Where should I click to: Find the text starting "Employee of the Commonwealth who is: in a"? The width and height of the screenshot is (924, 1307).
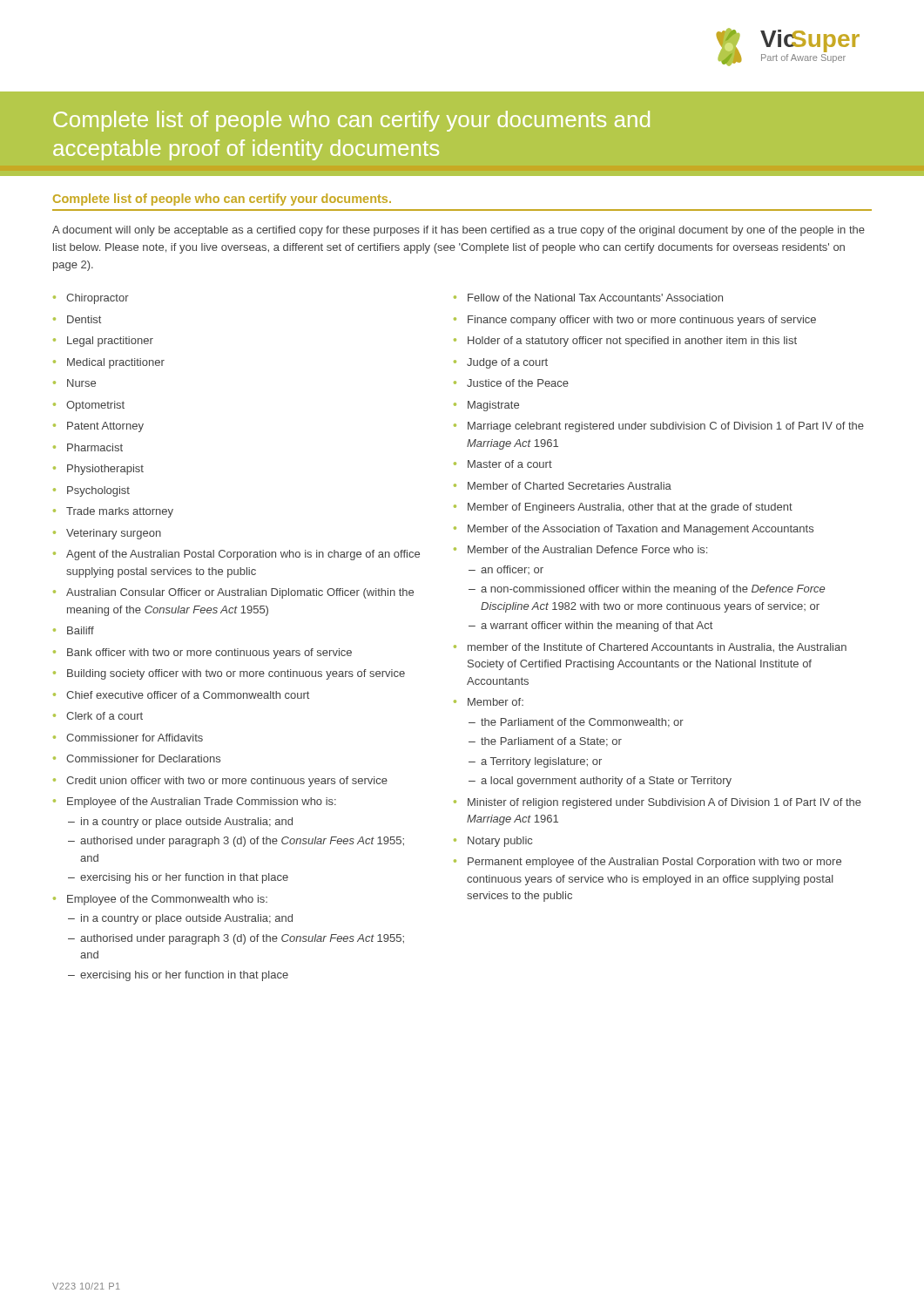coord(246,938)
